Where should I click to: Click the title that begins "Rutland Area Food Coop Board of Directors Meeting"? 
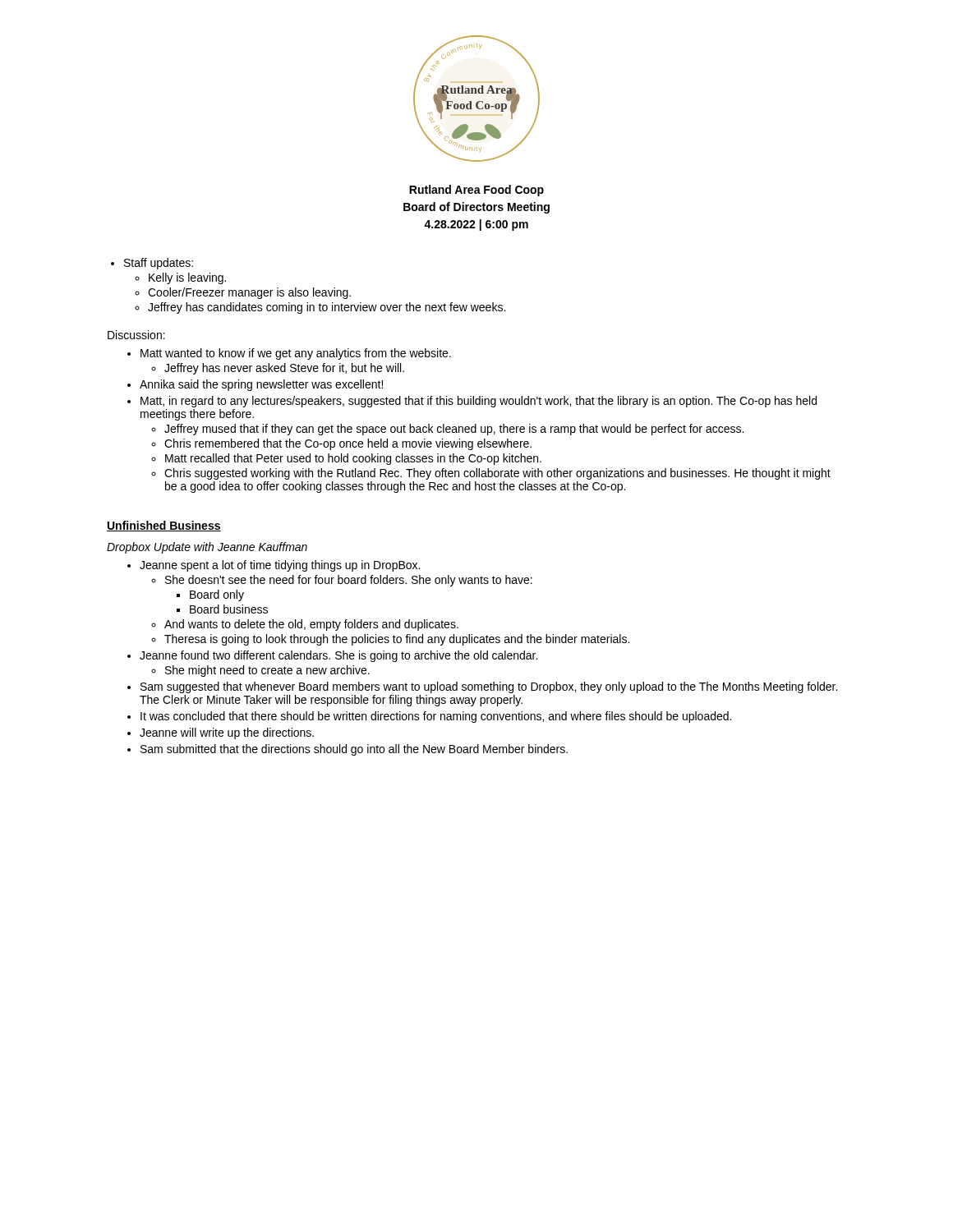(476, 207)
